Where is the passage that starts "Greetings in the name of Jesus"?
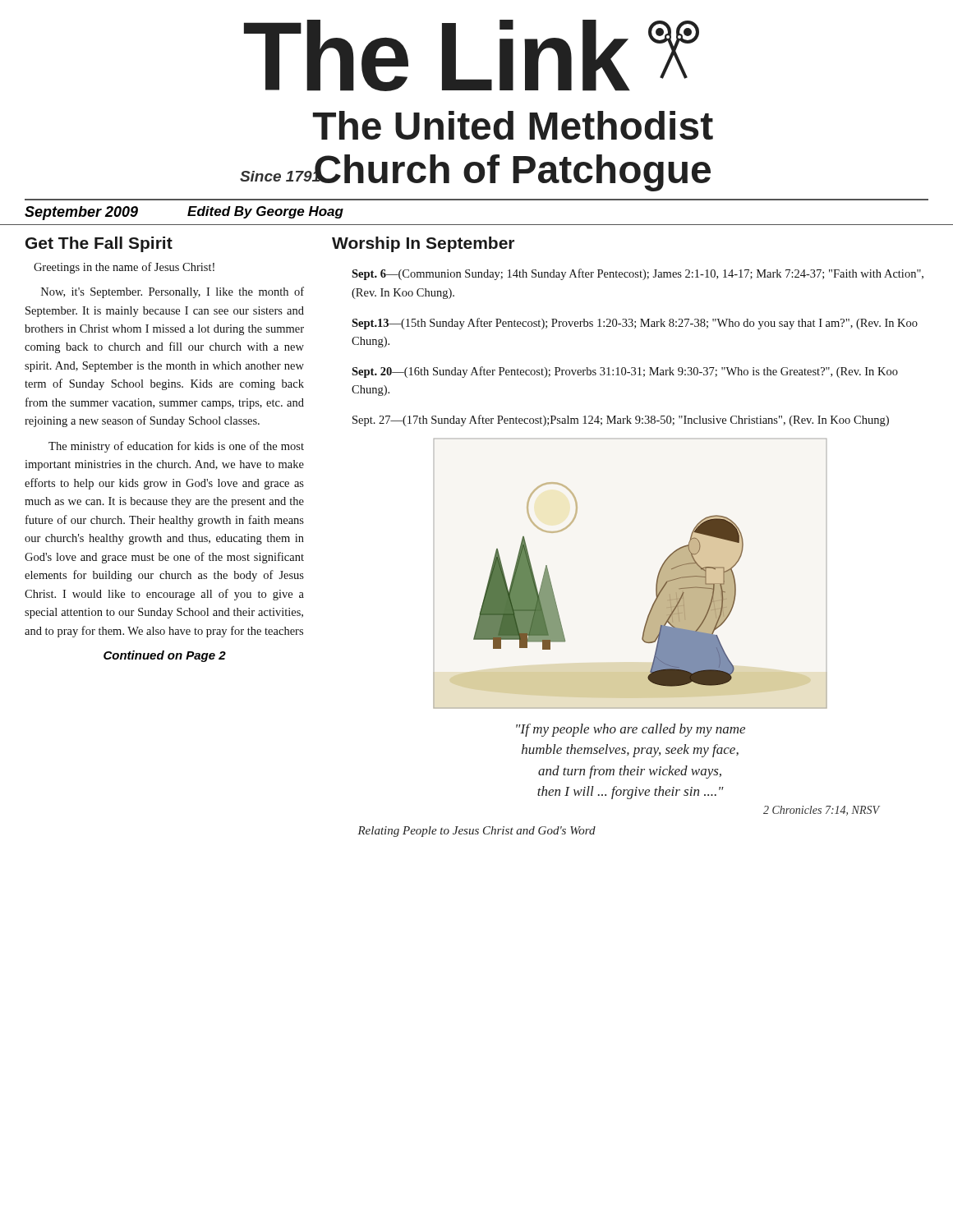The height and width of the screenshot is (1232, 953). tap(164, 449)
